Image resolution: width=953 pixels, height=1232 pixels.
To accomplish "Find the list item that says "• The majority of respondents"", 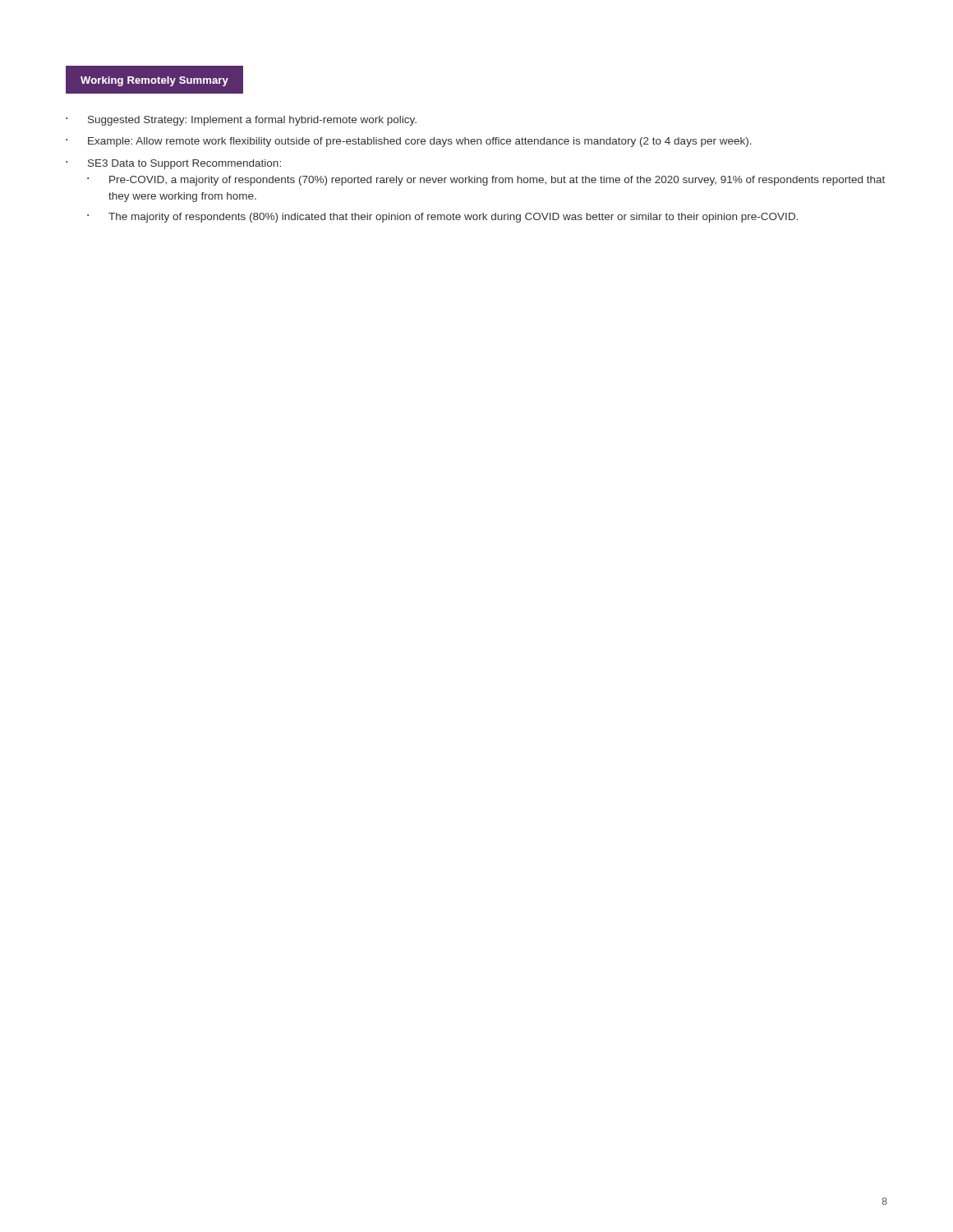I will tap(487, 217).
